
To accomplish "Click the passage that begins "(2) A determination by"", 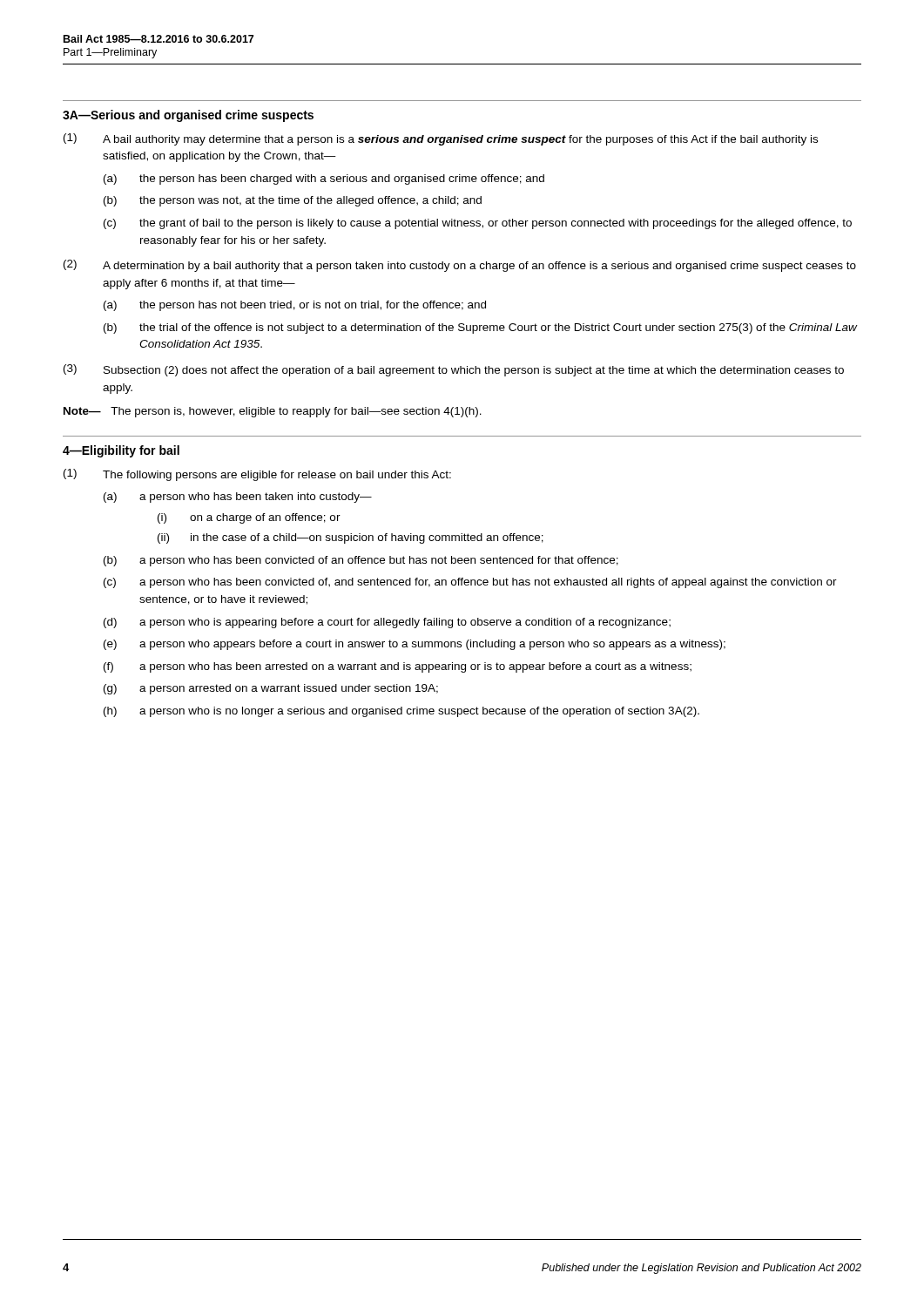I will tap(462, 306).
